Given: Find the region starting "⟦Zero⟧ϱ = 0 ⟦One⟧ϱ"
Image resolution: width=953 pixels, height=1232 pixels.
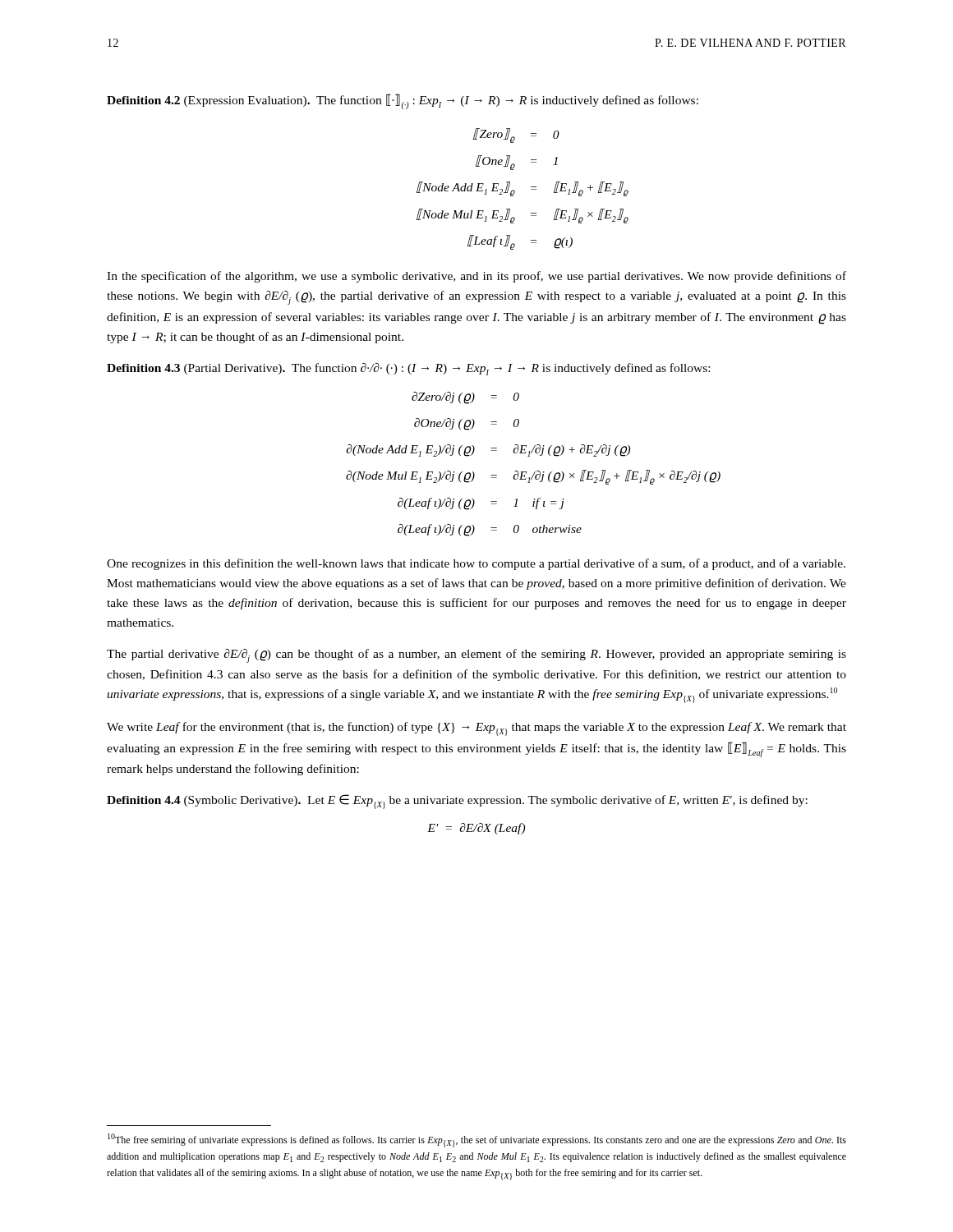Looking at the screenshot, I should click(476, 188).
